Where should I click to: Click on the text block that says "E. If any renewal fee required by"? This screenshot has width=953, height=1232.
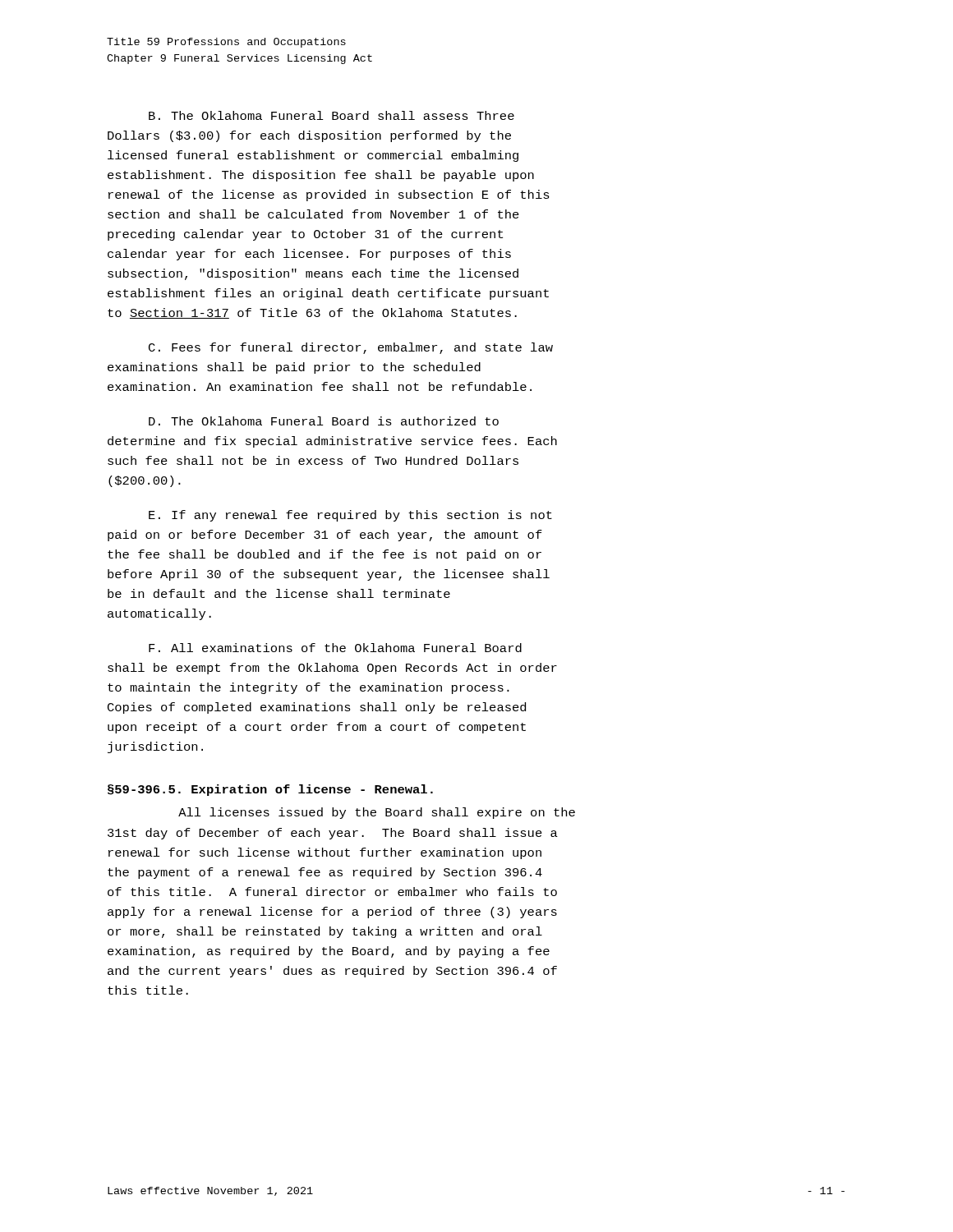(330, 565)
